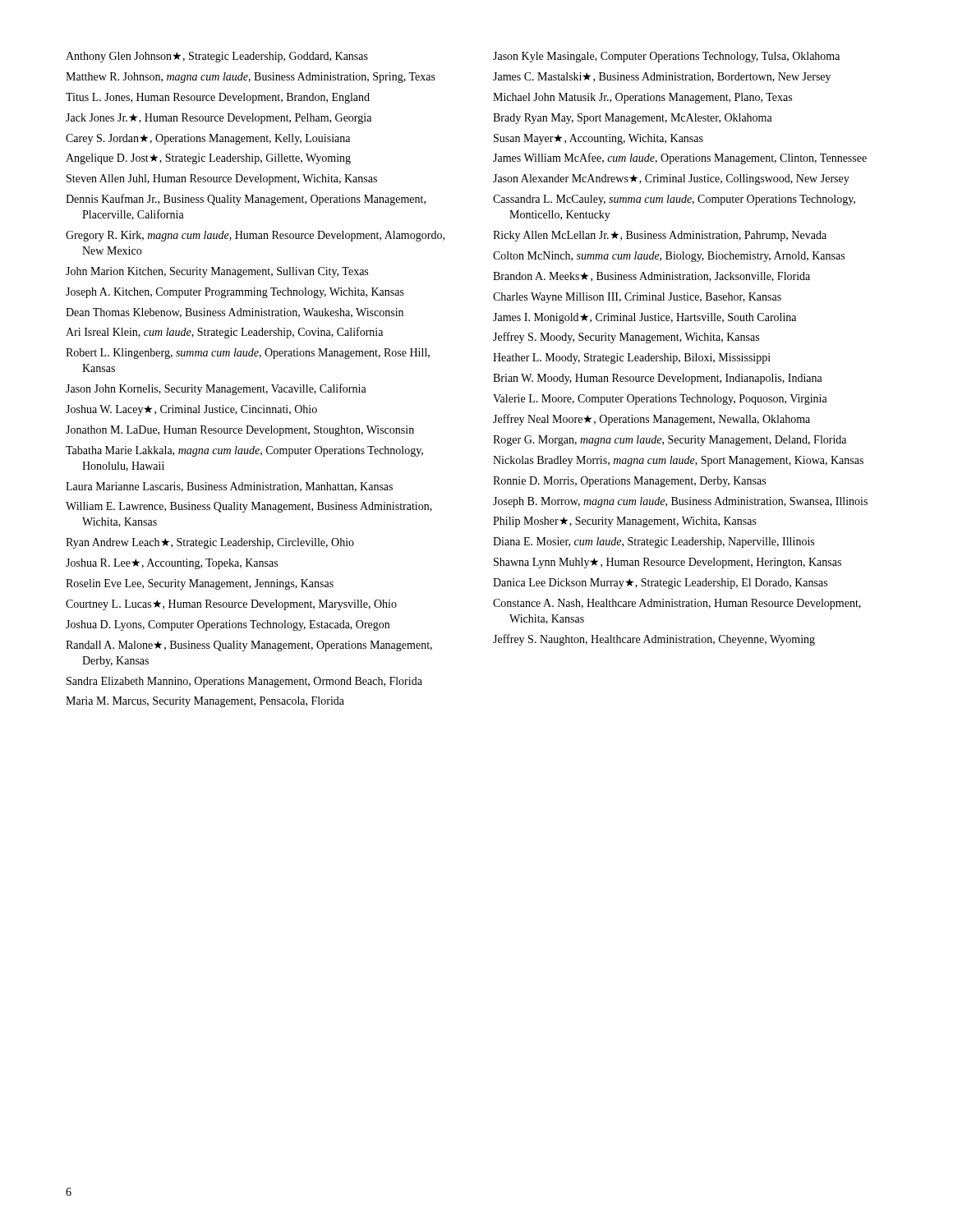Where is the passage that starts "Jason Kyle Masingale,"?
The image size is (953, 1232).
[x=666, y=56]
